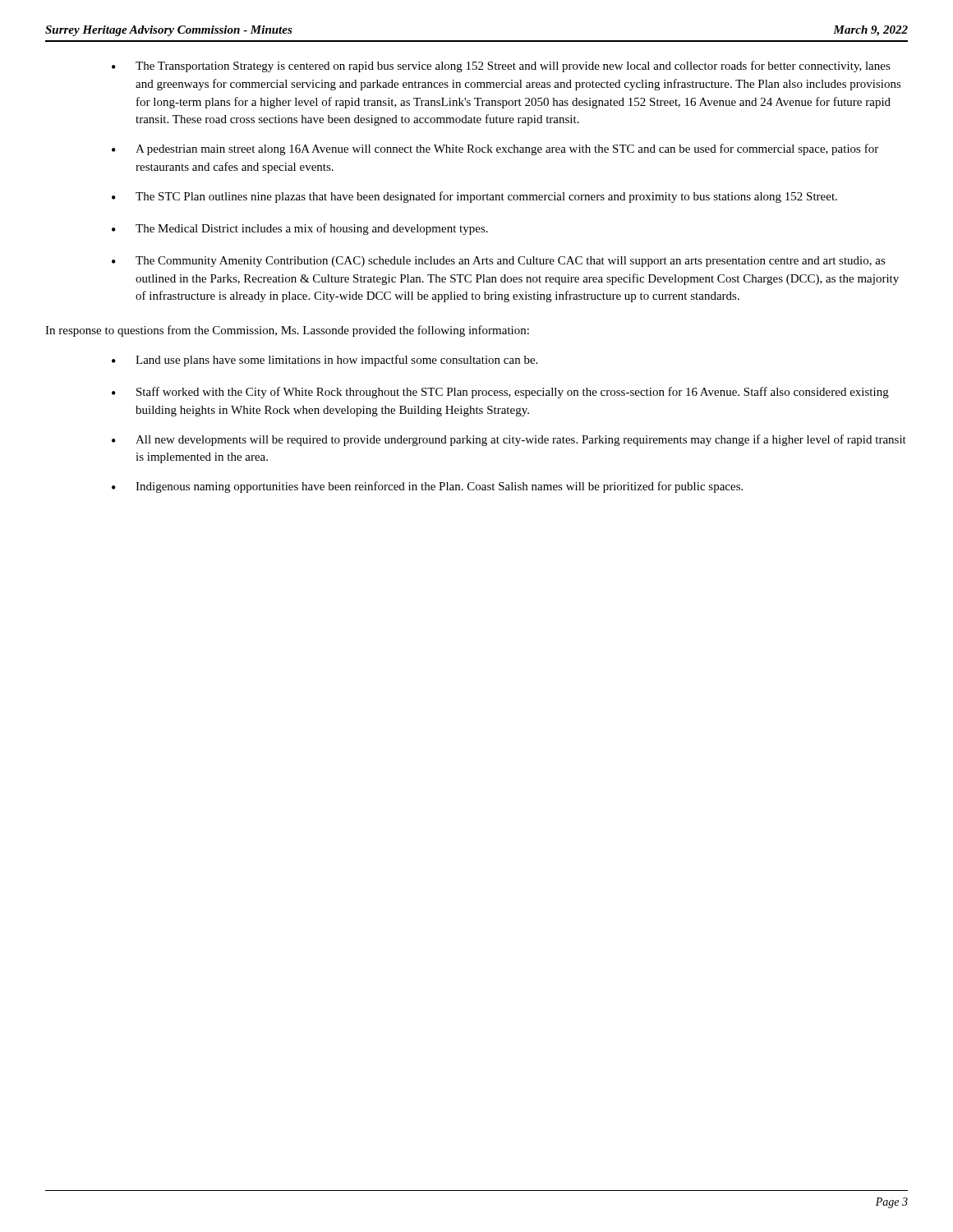Select the list item containing "• All new developments will be required to"
953x1232 pixels.
pyautogui.click(x=509, y=449)
